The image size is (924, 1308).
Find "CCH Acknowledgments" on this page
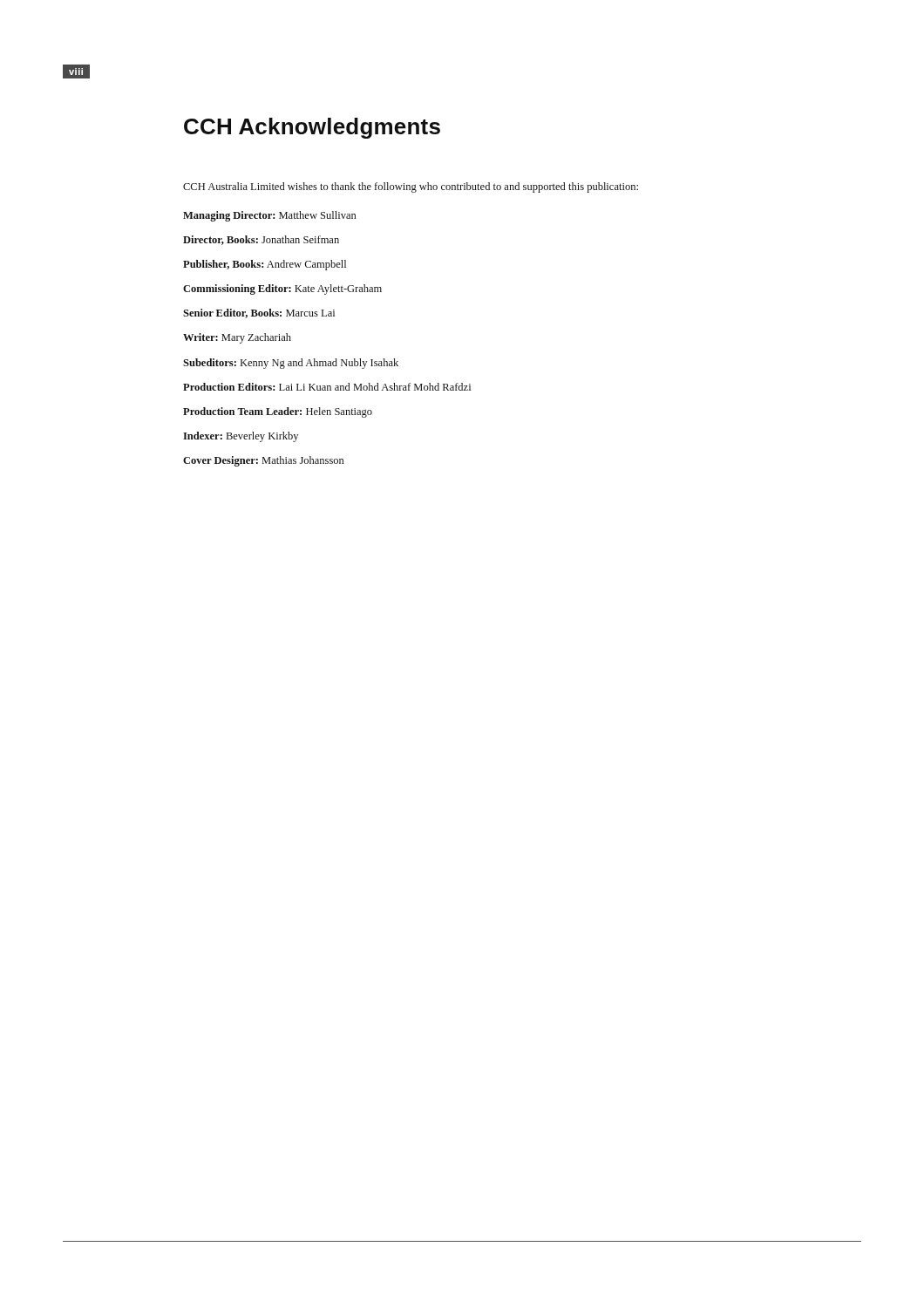click(x=312, y=126)
